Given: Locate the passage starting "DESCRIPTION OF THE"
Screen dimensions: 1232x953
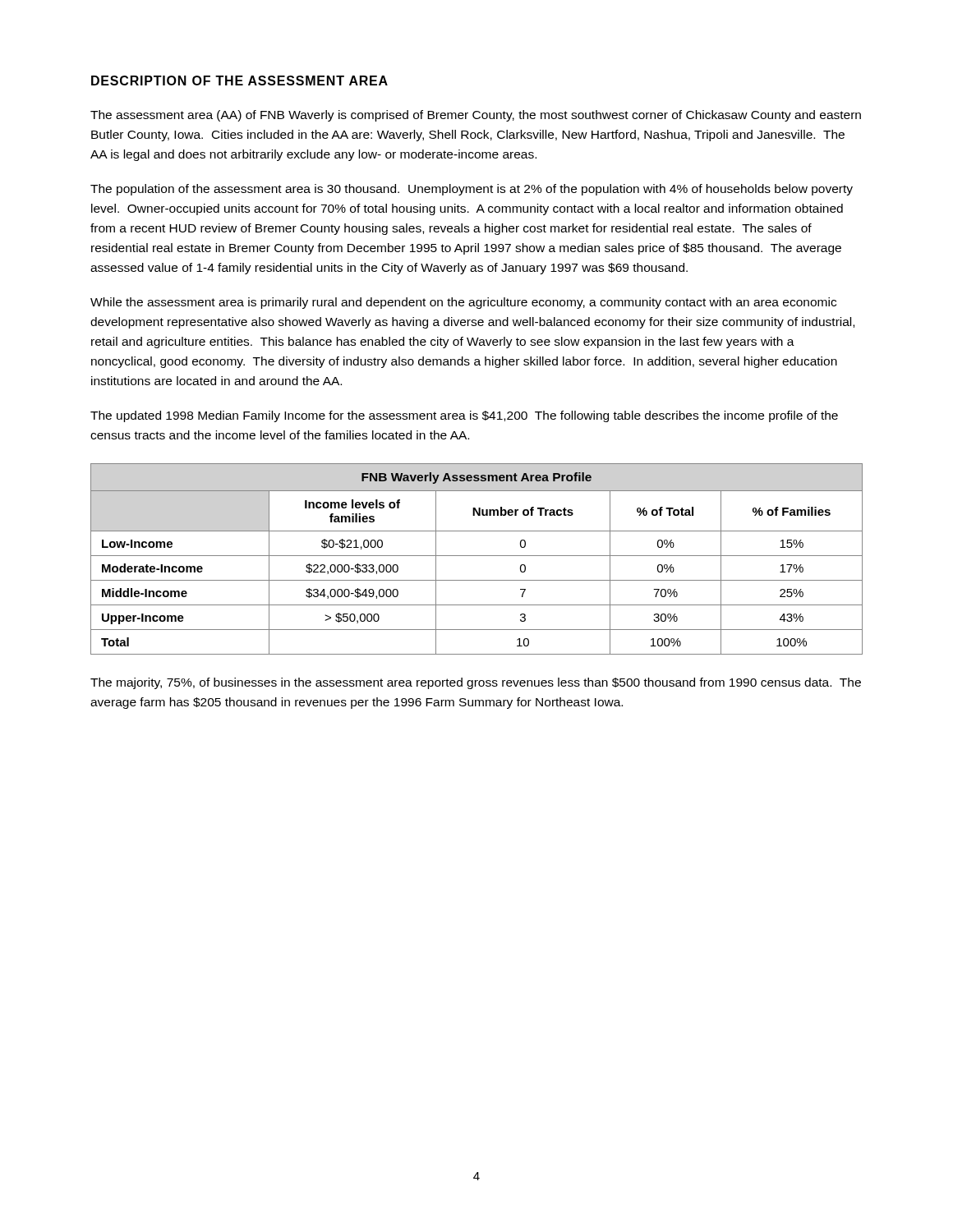Looking at the screenshot, I should coord(239,81).
